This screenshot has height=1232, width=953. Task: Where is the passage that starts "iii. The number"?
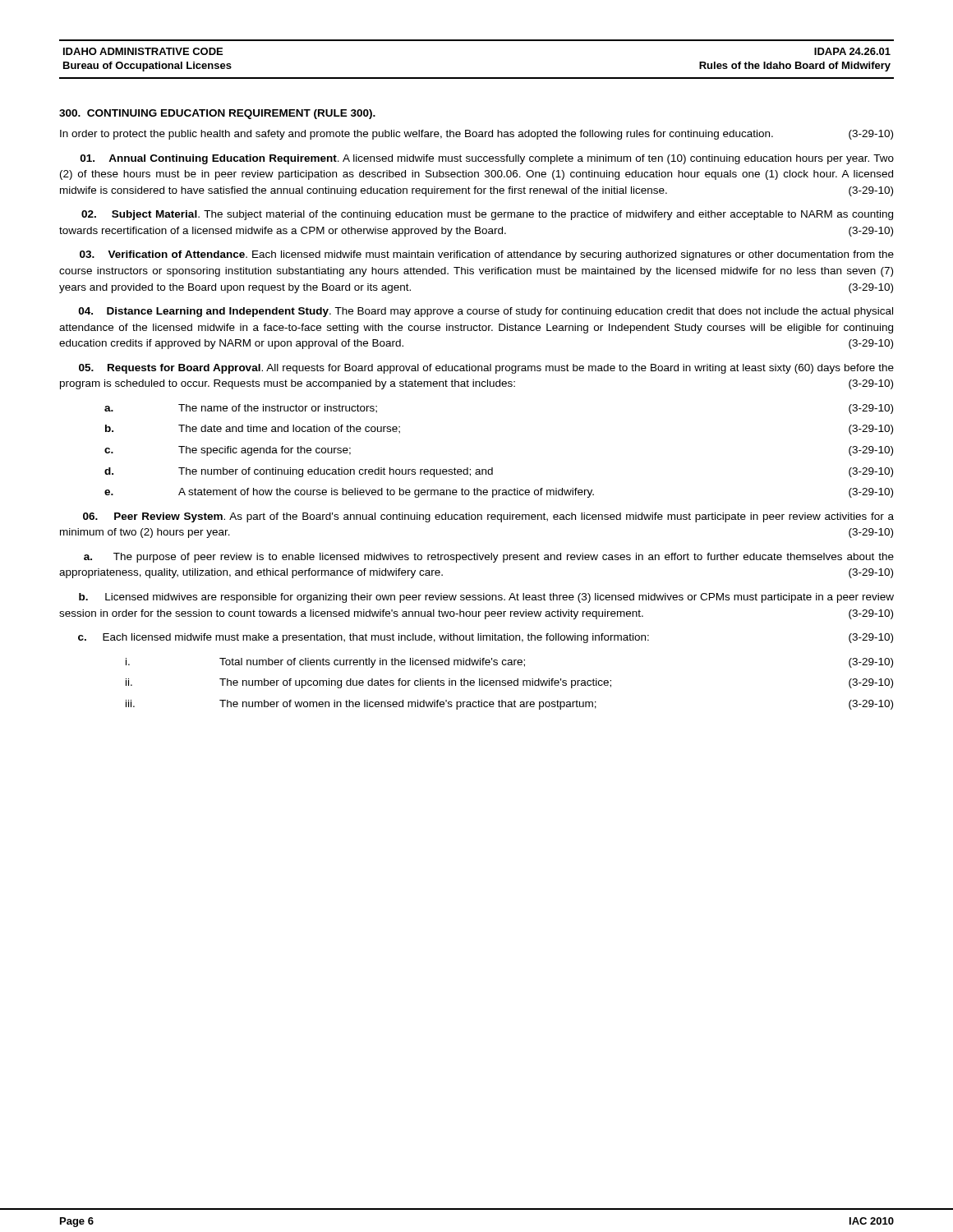tap(476, 703)
